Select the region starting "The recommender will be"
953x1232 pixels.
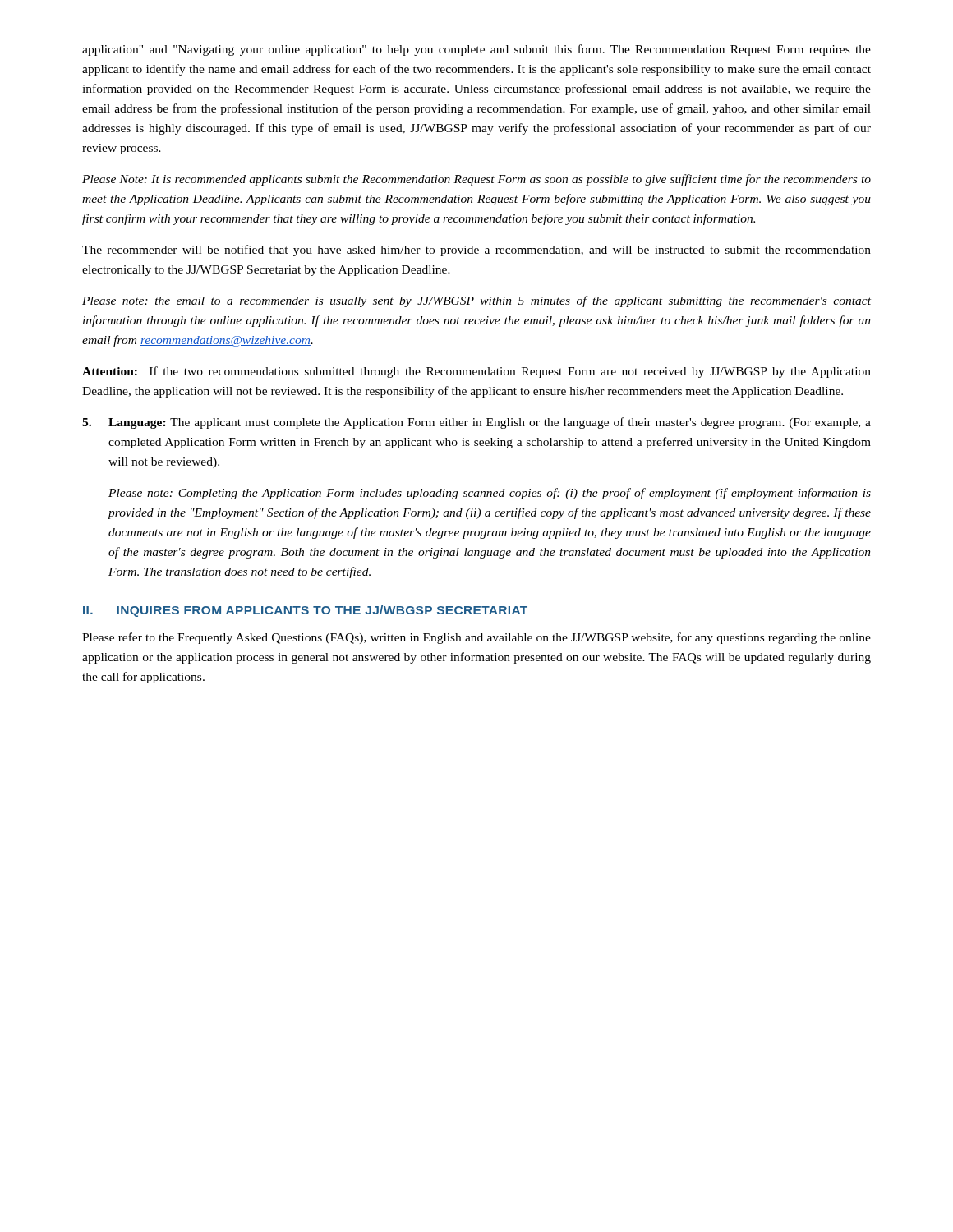click(476, 259)
